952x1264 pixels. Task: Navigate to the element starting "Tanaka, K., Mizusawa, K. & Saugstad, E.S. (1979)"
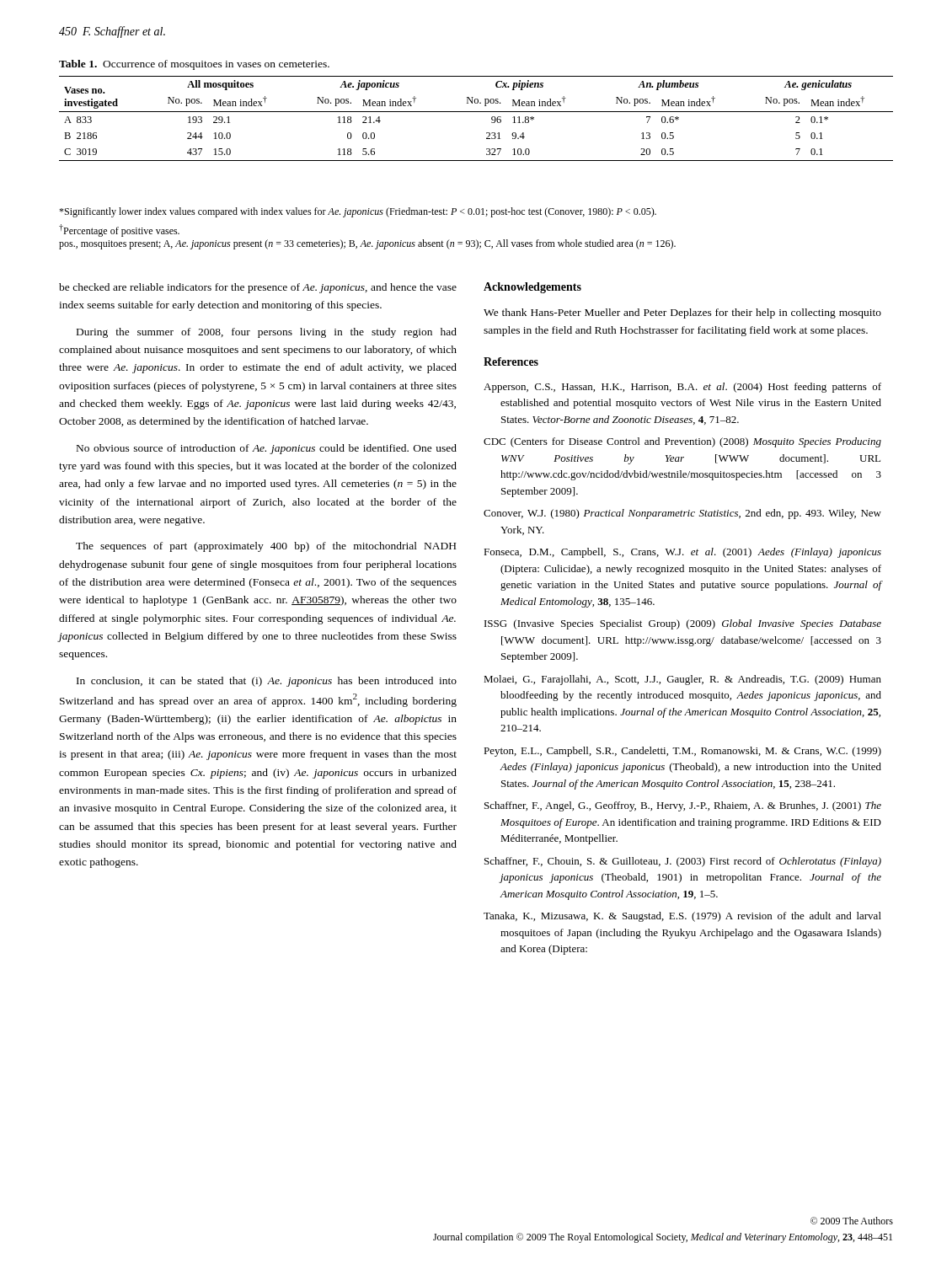pos(682,932)
